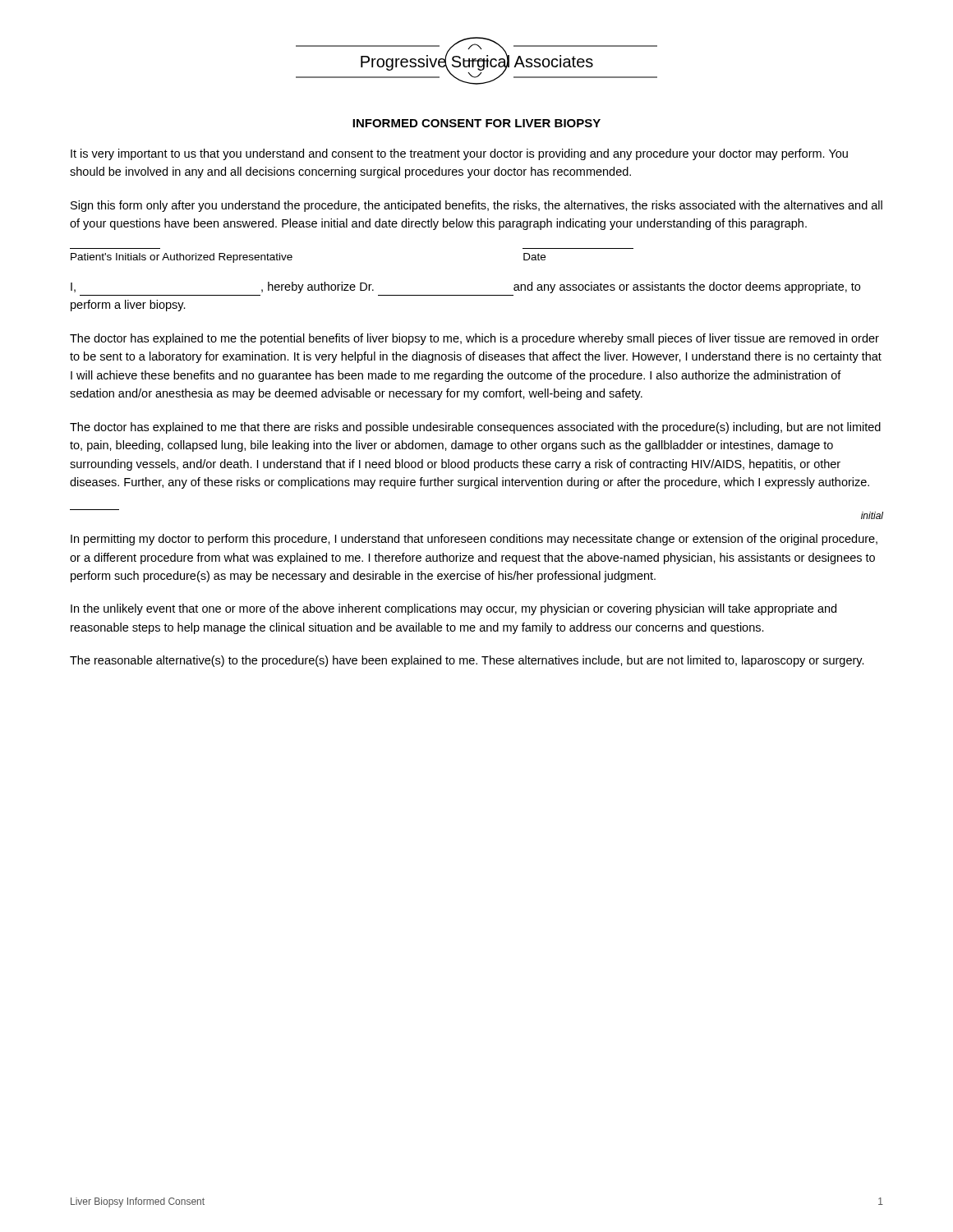Find the block on this page that starts "I, , hereby"
Screen dimensions: 1232x953
(465, 296)
